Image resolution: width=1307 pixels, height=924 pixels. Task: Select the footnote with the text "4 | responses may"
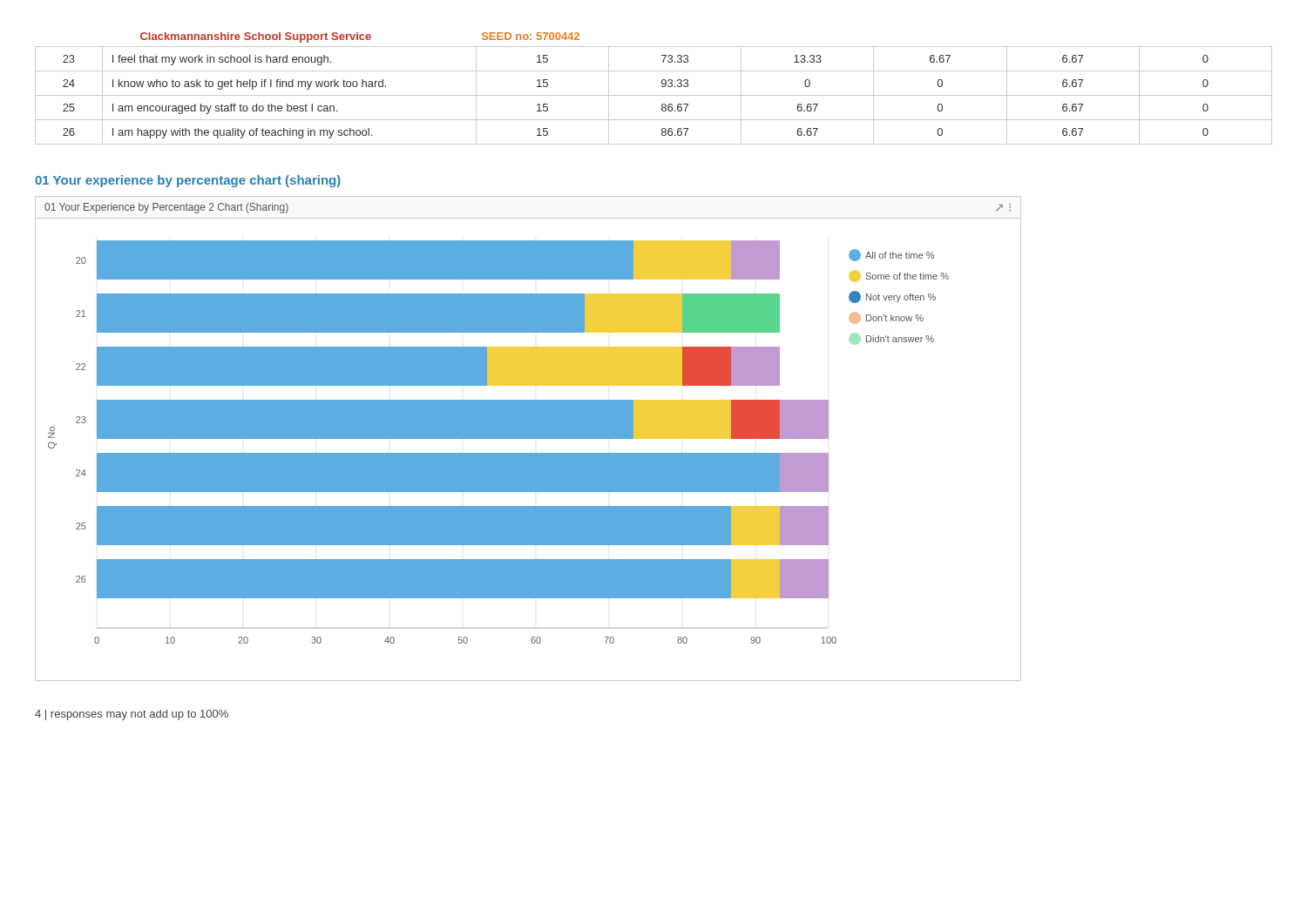point(132,714)
